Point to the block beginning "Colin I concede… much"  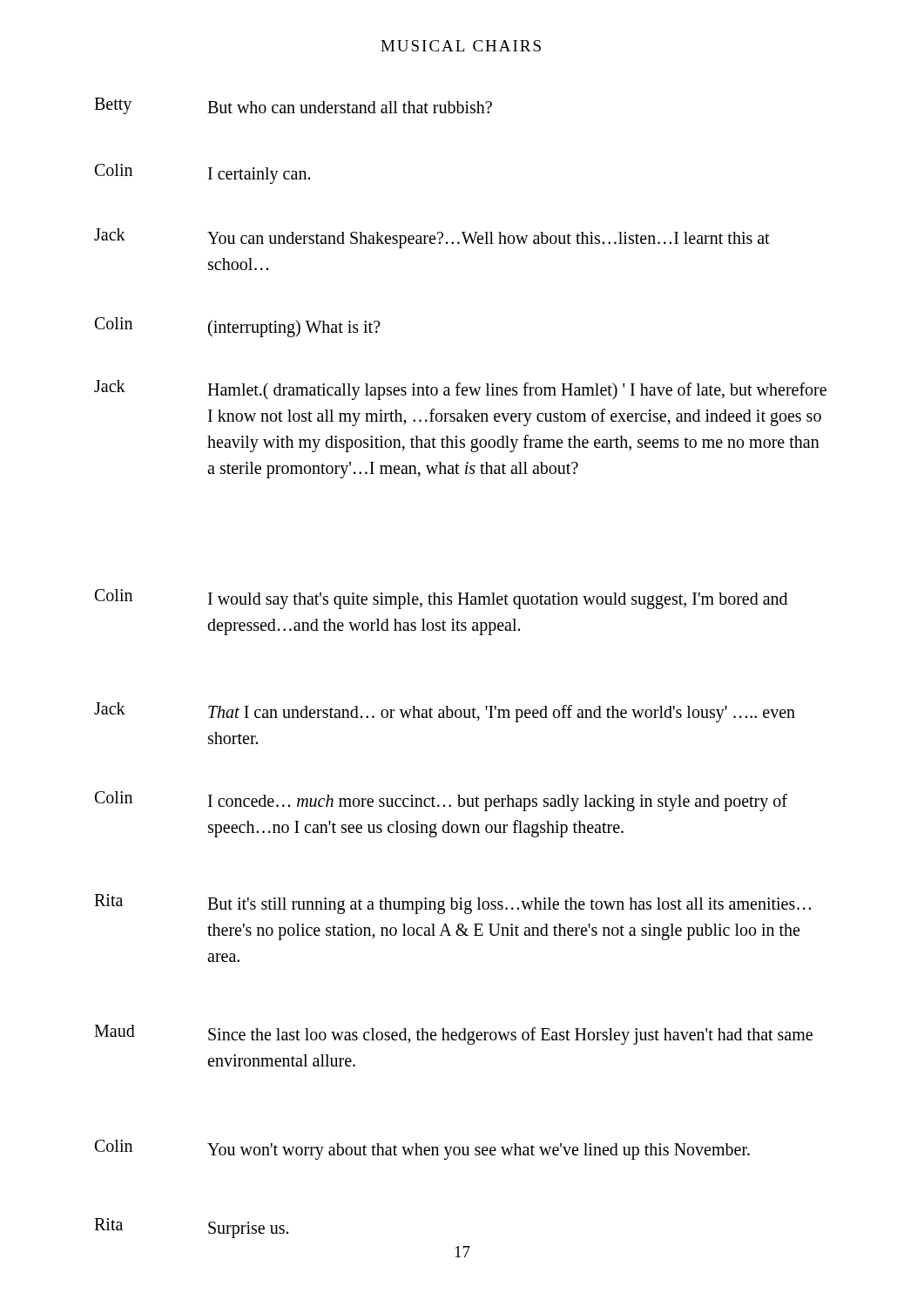pyautogui.click(x=462, y=814)
